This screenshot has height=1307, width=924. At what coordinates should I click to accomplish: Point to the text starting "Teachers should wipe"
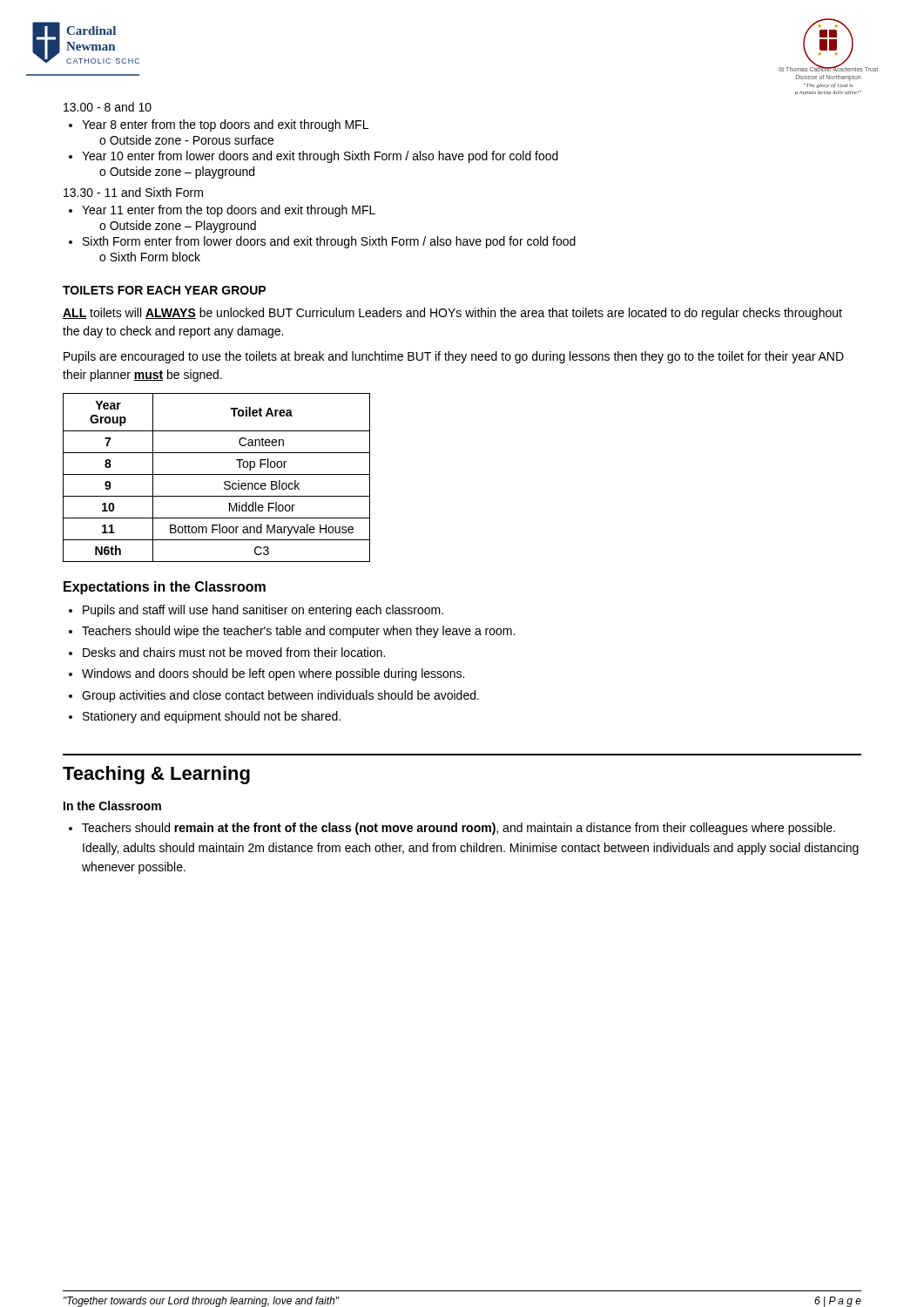pos(462,631)
